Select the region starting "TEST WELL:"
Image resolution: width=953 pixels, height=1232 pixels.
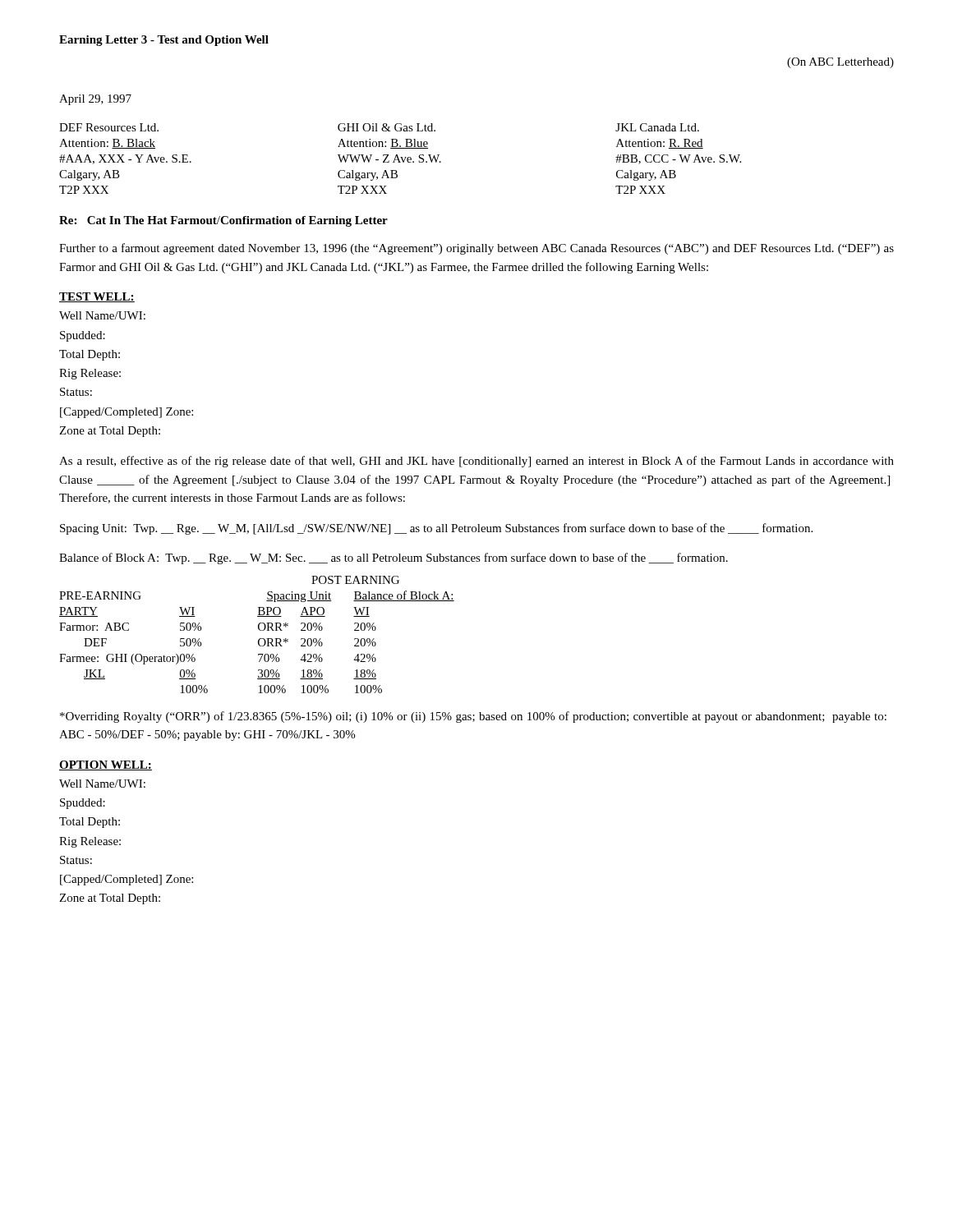97,296
